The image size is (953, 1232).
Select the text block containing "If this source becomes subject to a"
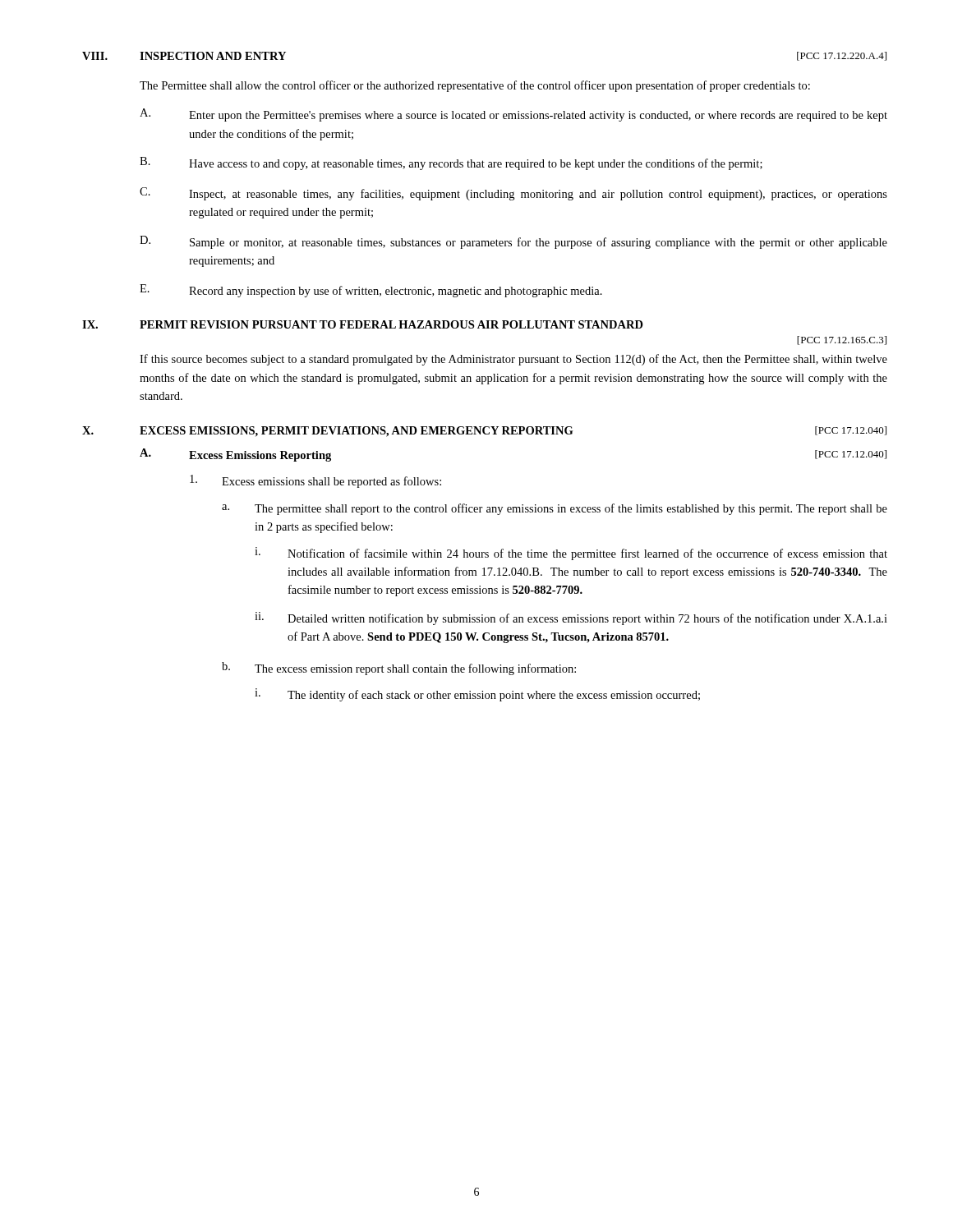click(x=513, y=378)
